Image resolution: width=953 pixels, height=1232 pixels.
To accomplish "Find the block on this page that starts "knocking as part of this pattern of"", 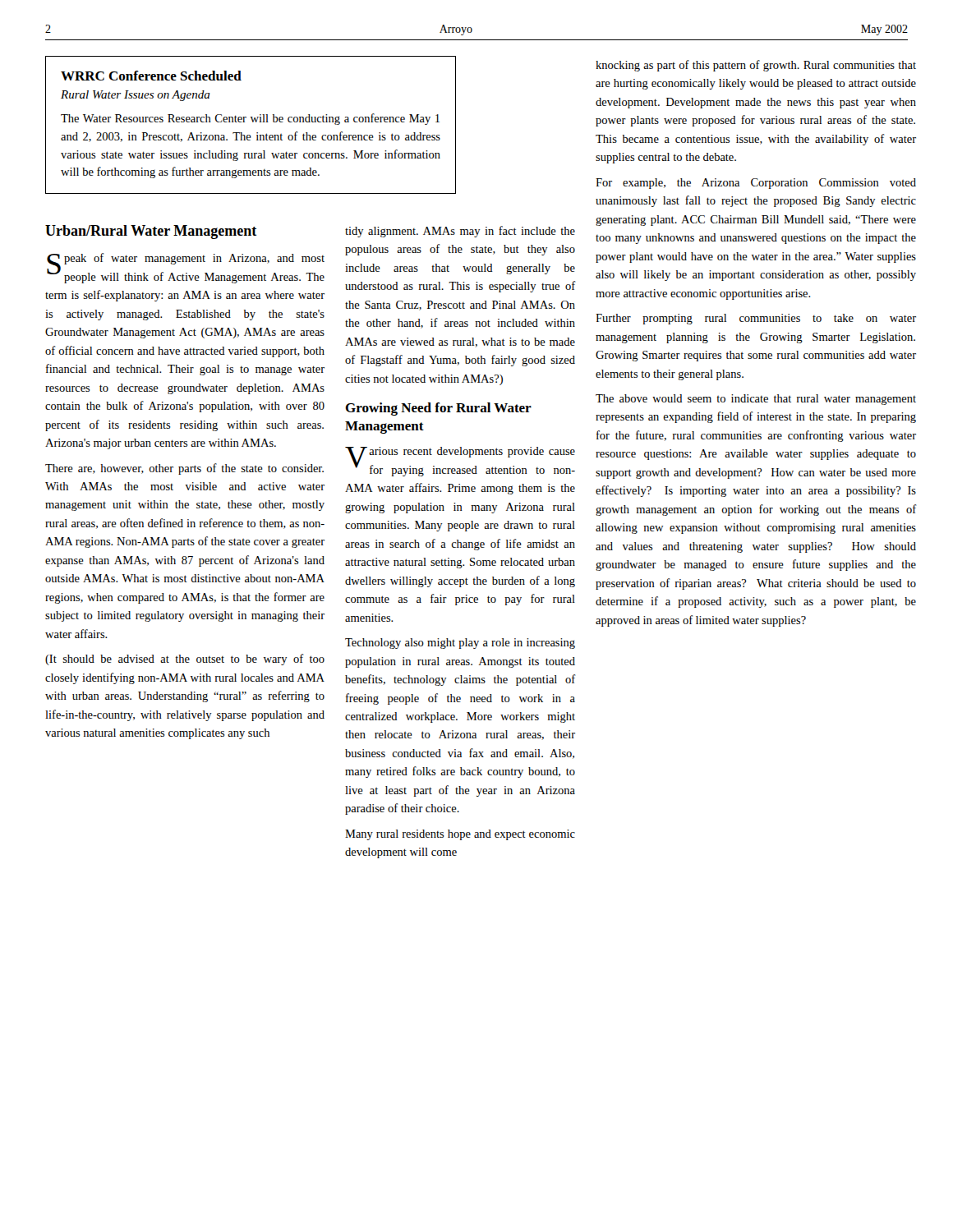I will pyautogui.click(x=756, y=111).
